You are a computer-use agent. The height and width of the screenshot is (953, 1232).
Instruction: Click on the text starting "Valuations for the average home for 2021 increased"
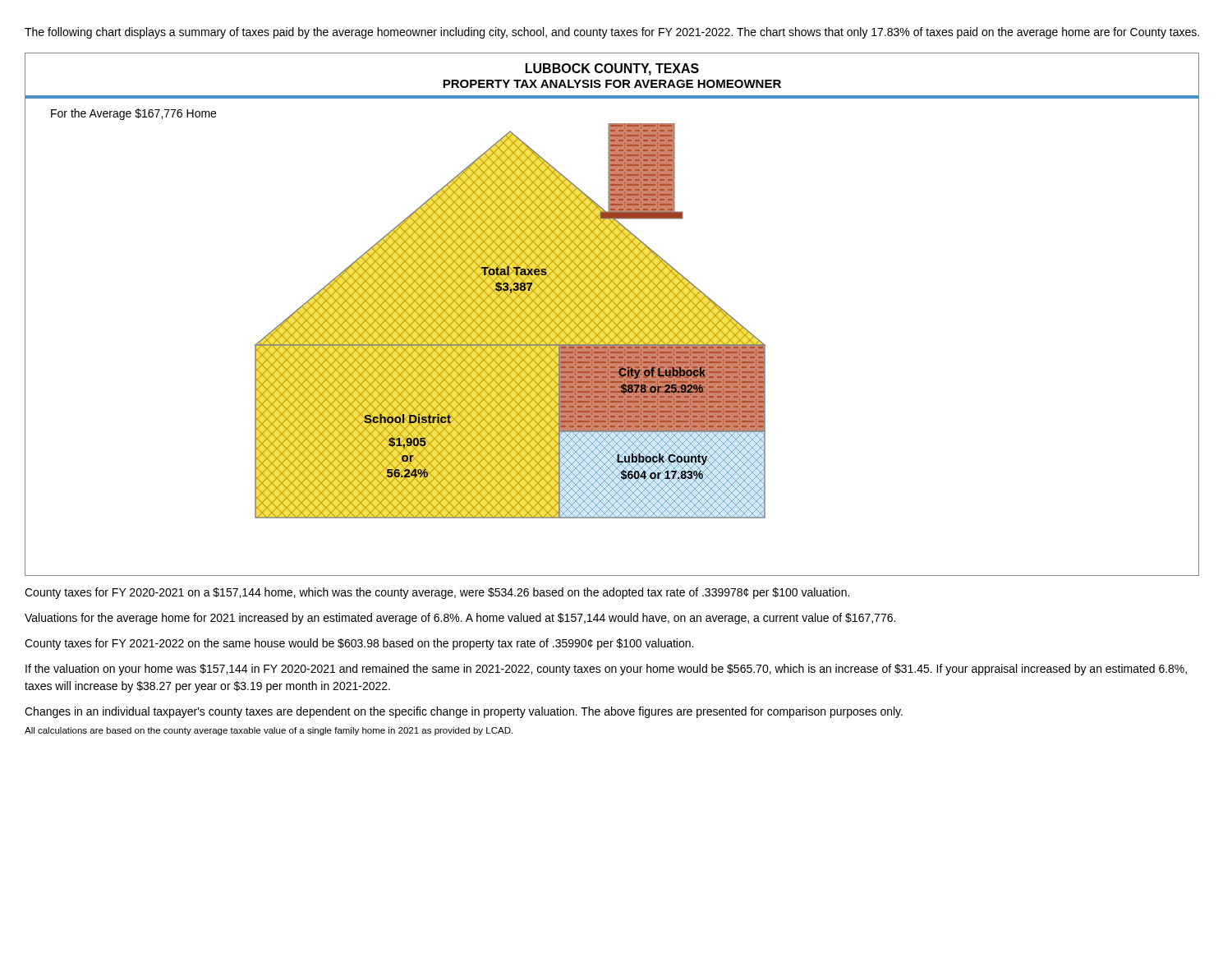461,617
